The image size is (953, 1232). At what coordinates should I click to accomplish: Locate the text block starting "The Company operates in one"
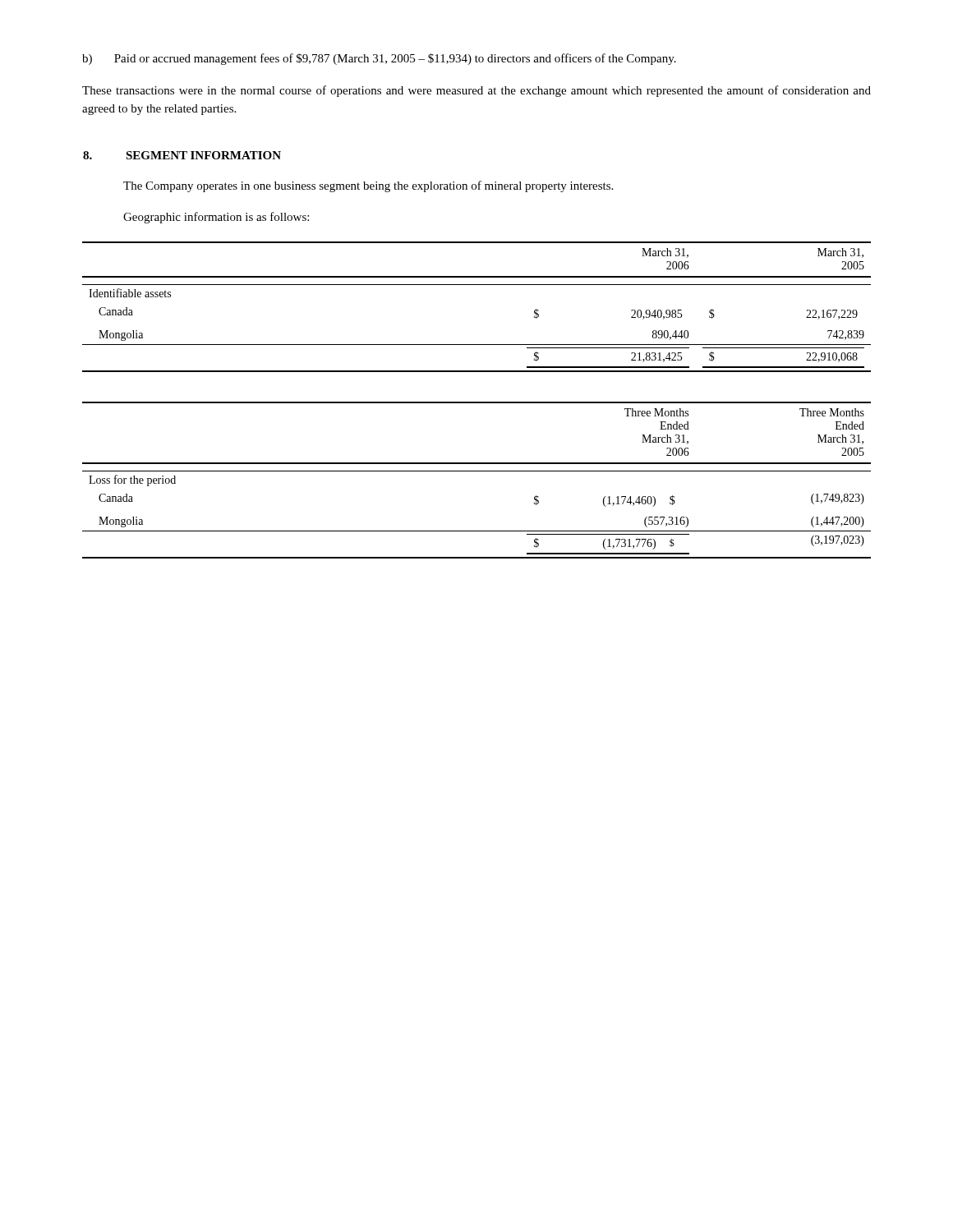369,185
